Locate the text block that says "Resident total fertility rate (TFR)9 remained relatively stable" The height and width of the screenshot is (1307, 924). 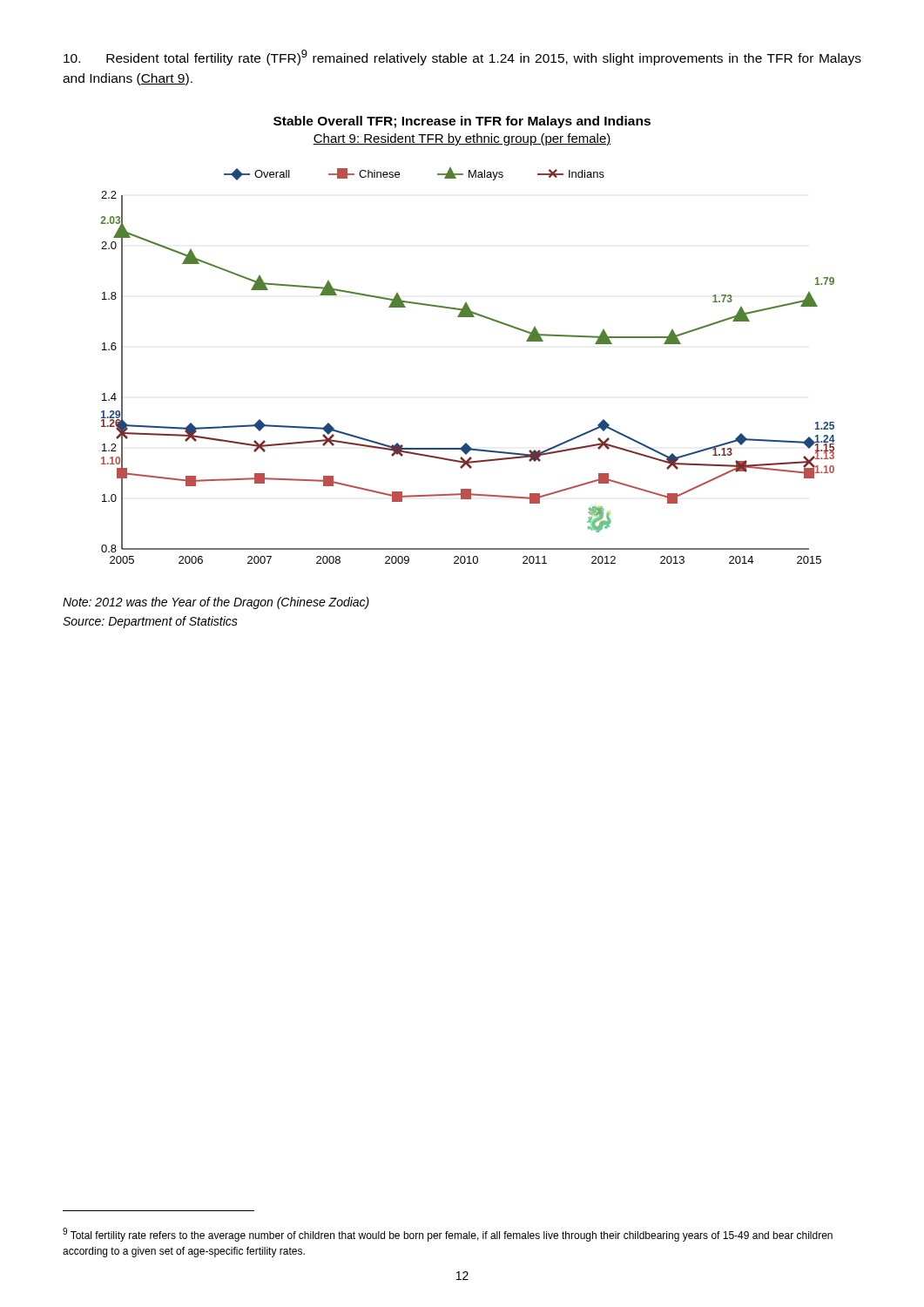(462, 66)
